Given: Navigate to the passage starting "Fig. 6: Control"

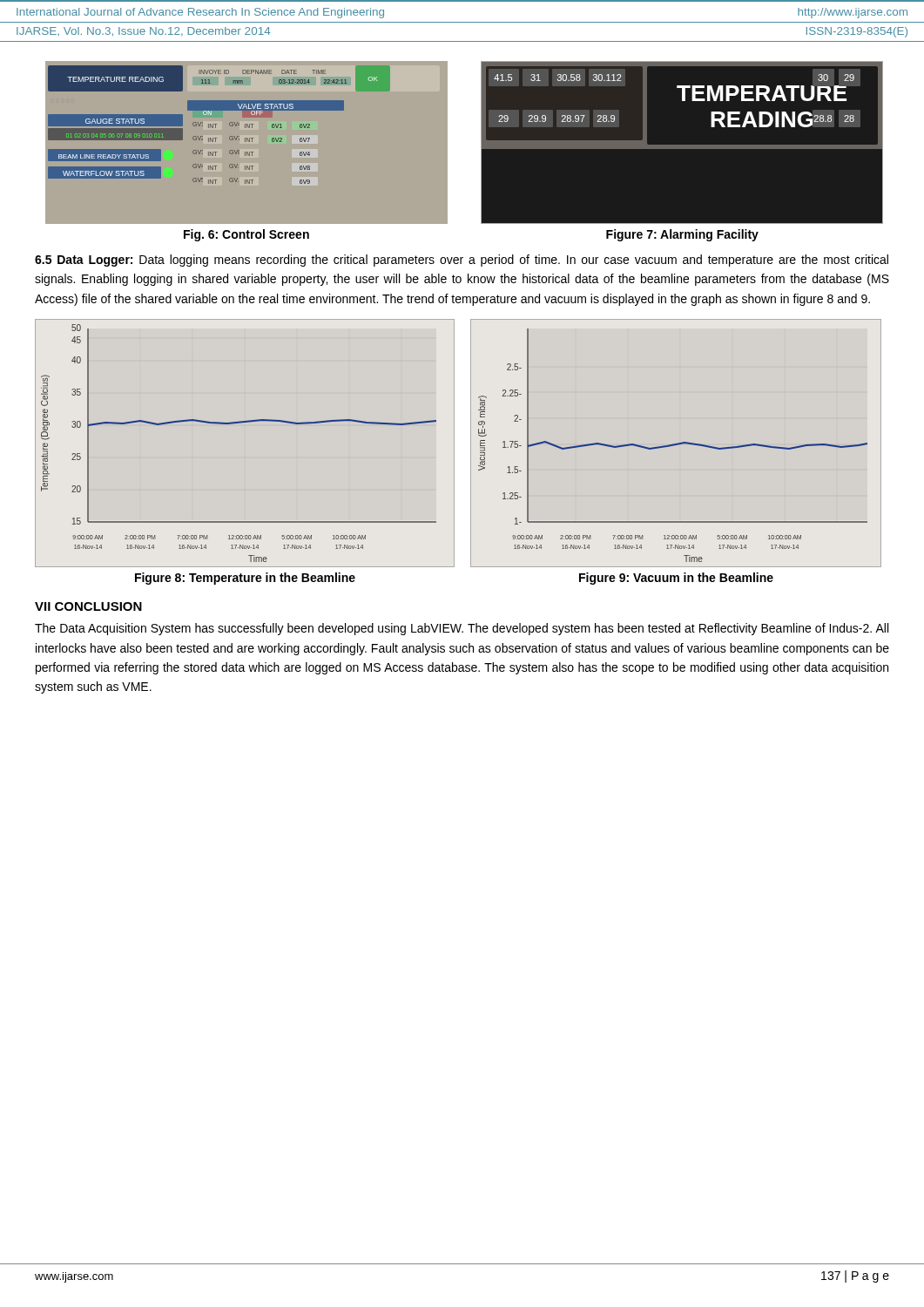Looking at the screenshot, I should (246, 234).
